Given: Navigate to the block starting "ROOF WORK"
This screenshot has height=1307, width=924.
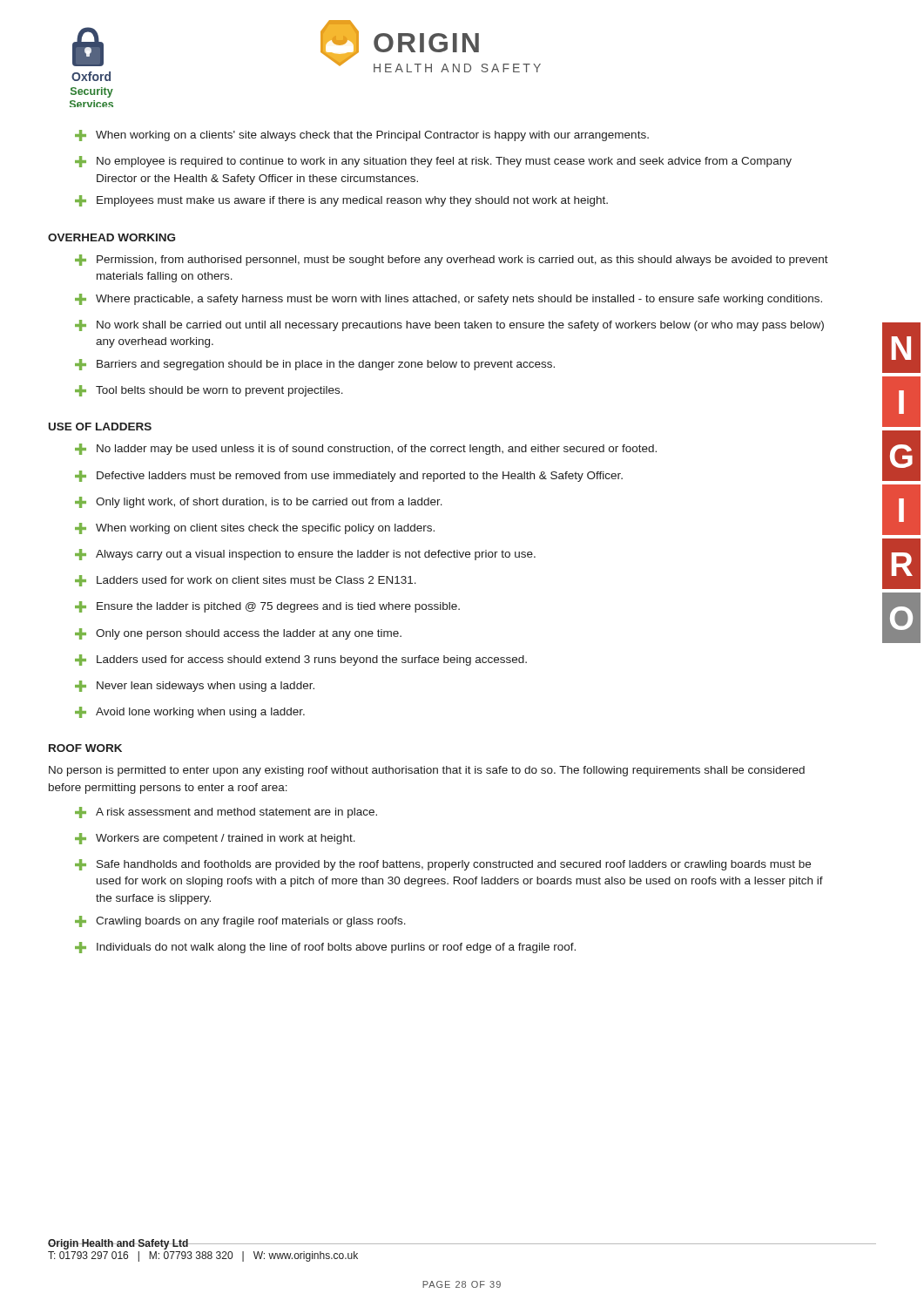Looking at the screenshot, I should [x=85, y=748].
